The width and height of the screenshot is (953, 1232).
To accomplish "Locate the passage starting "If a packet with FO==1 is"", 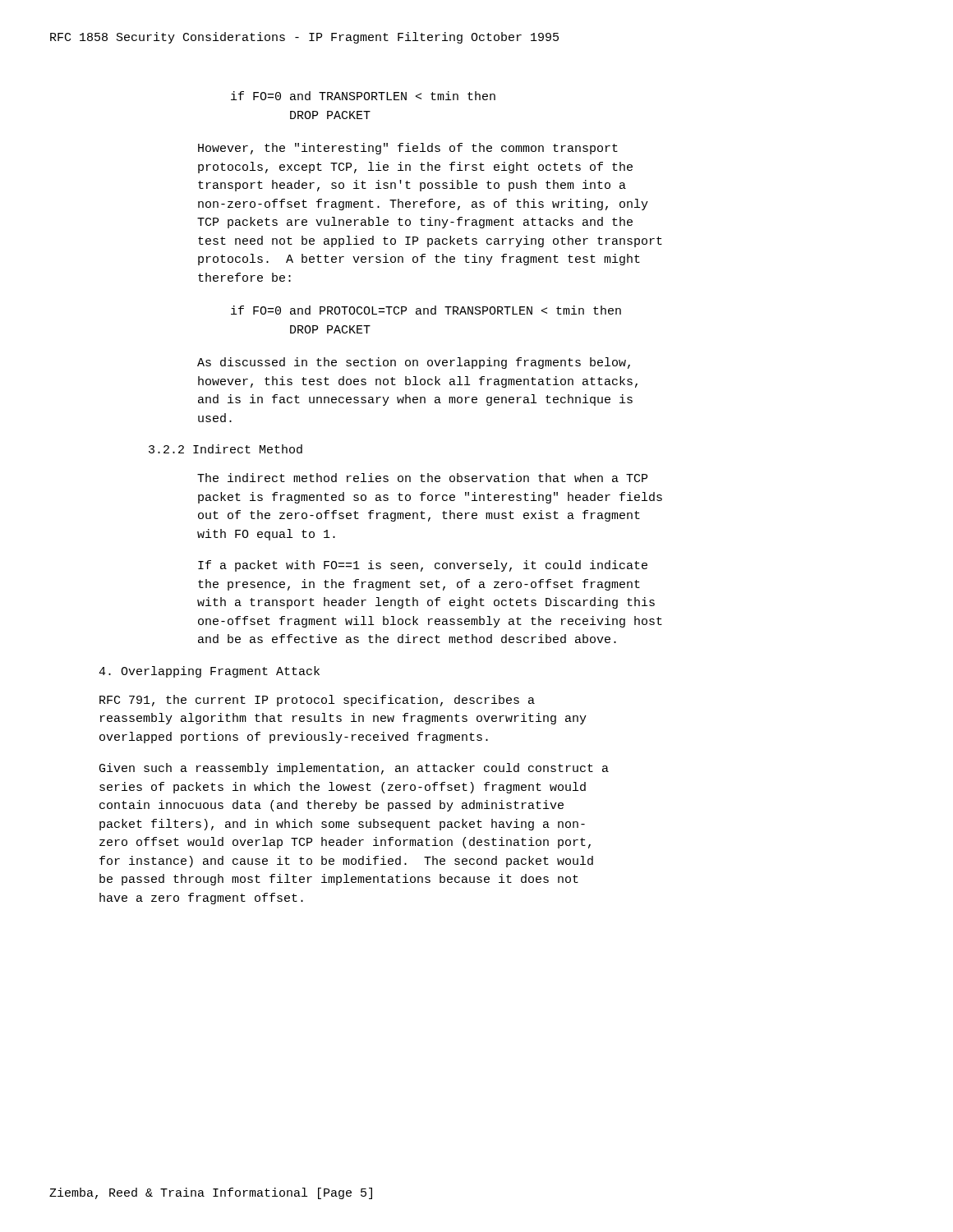I will pyautogui.click(x=430, y=603).
